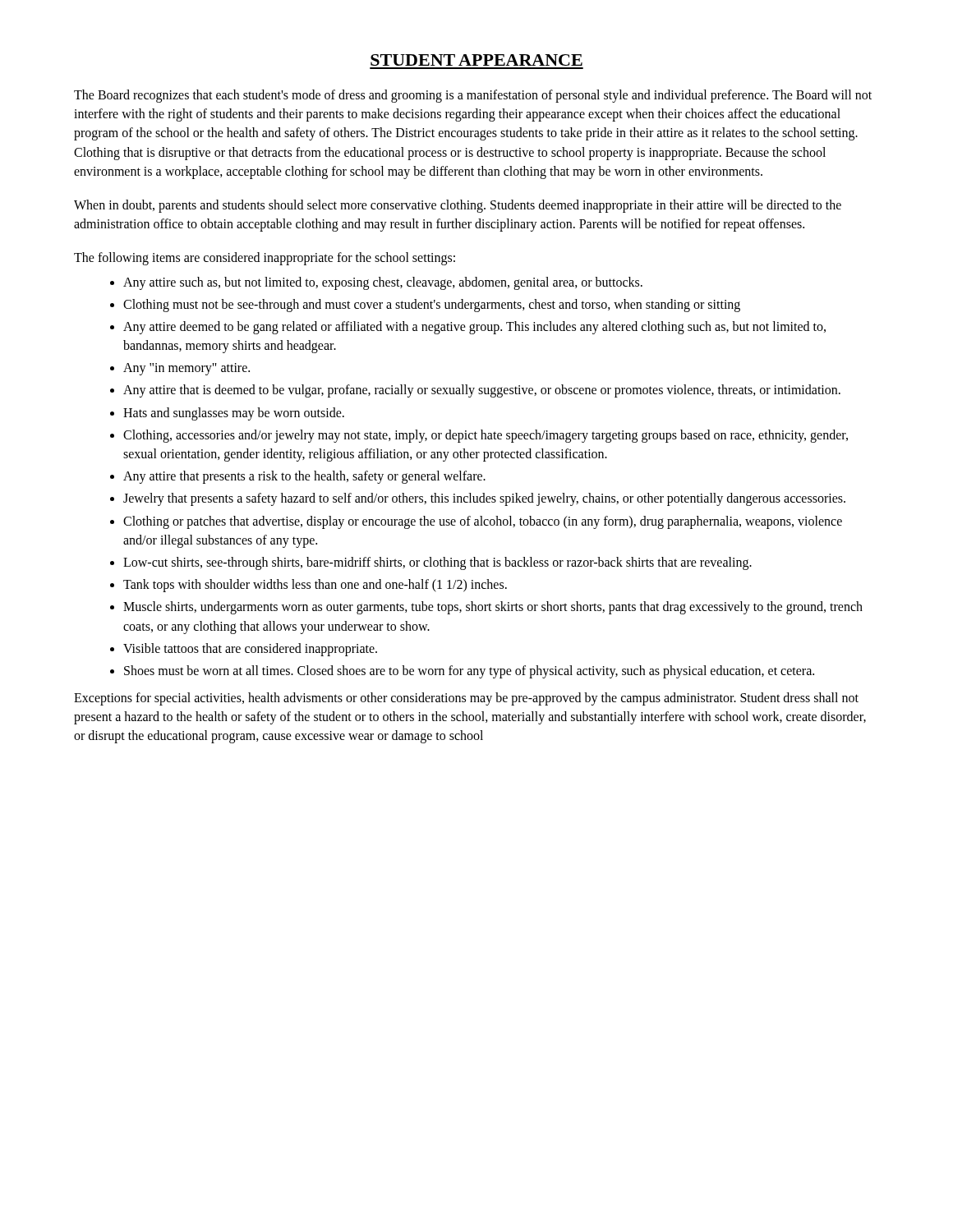
Task: Click on the list item that reads "Low-cut shirts, see-through shirts, bare-midriff shirts, or"
Action: (x=438, y=562)
